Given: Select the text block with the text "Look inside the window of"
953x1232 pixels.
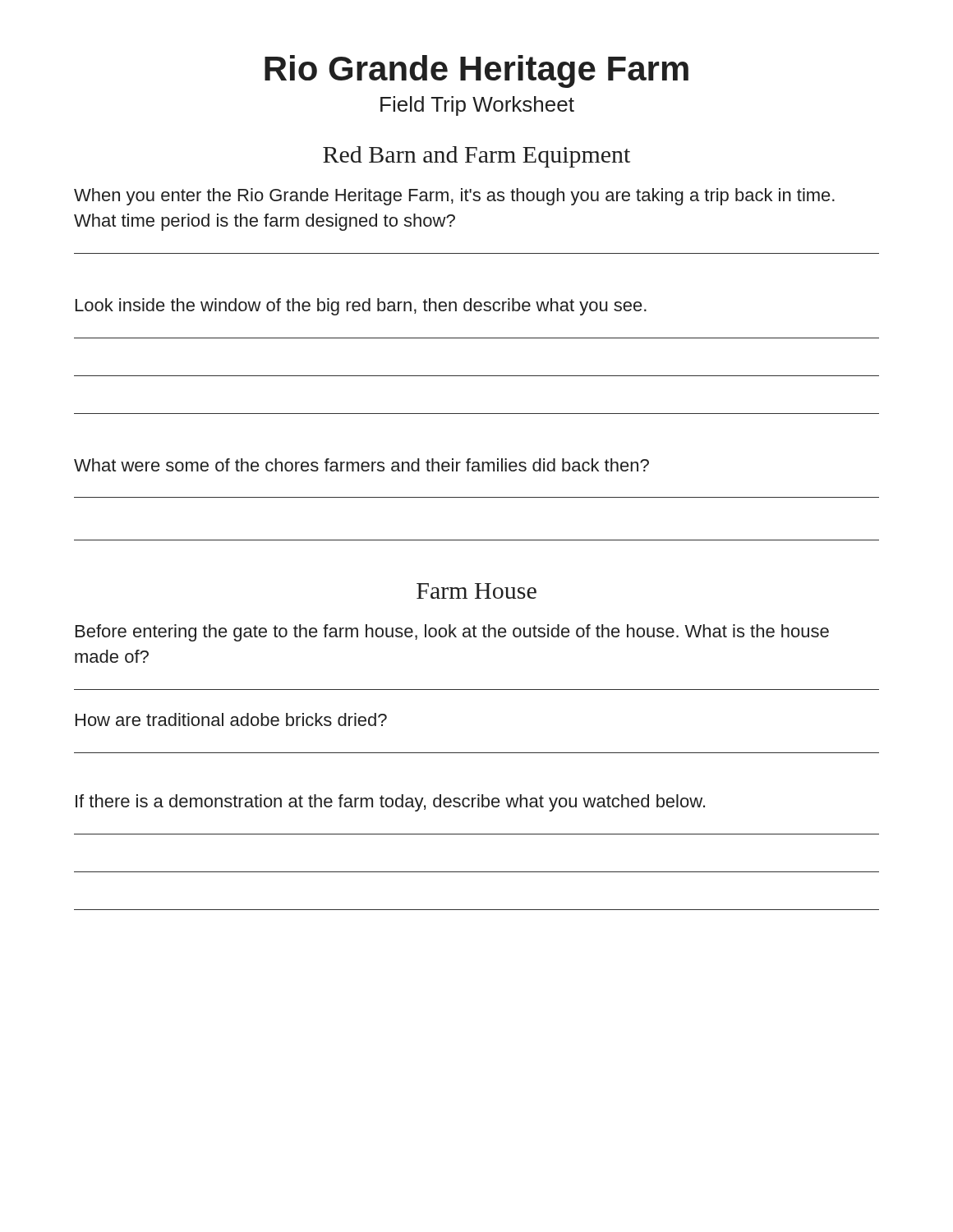Looking at the screenshot, I should coord(361,305).
